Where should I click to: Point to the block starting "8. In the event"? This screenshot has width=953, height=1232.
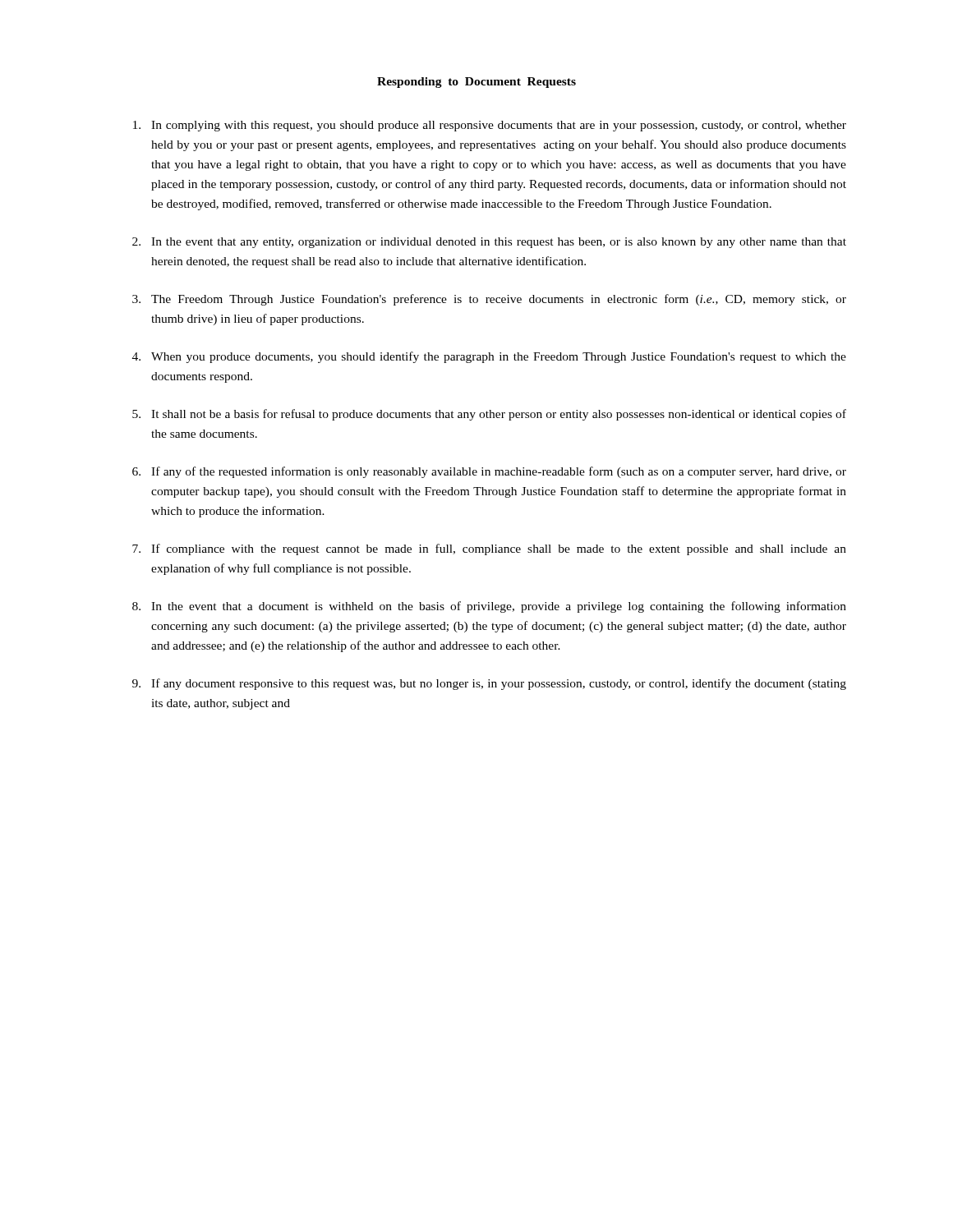476,626
